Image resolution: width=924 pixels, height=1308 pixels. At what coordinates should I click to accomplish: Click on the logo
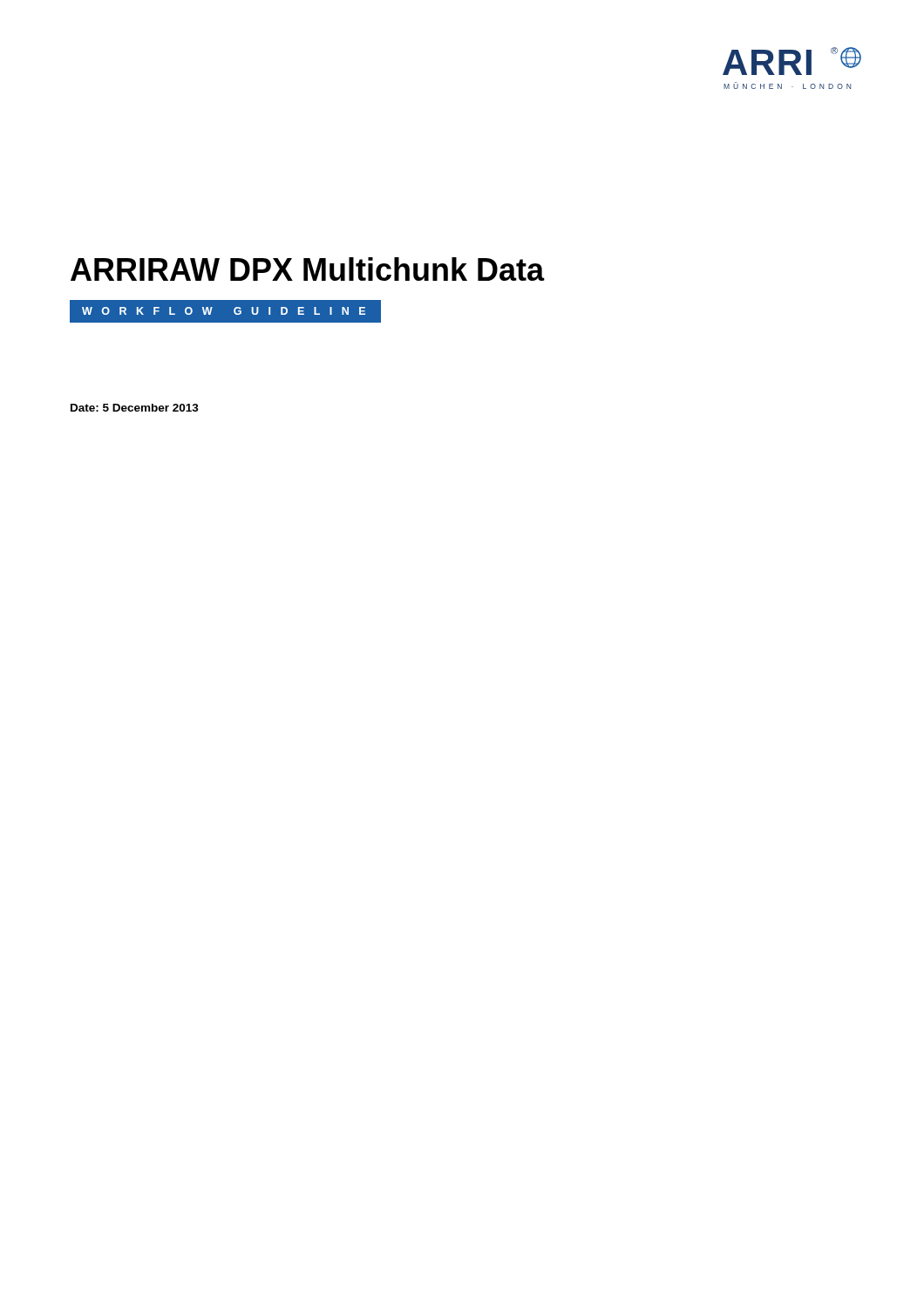pyautogui.click(x=791, y=71)
